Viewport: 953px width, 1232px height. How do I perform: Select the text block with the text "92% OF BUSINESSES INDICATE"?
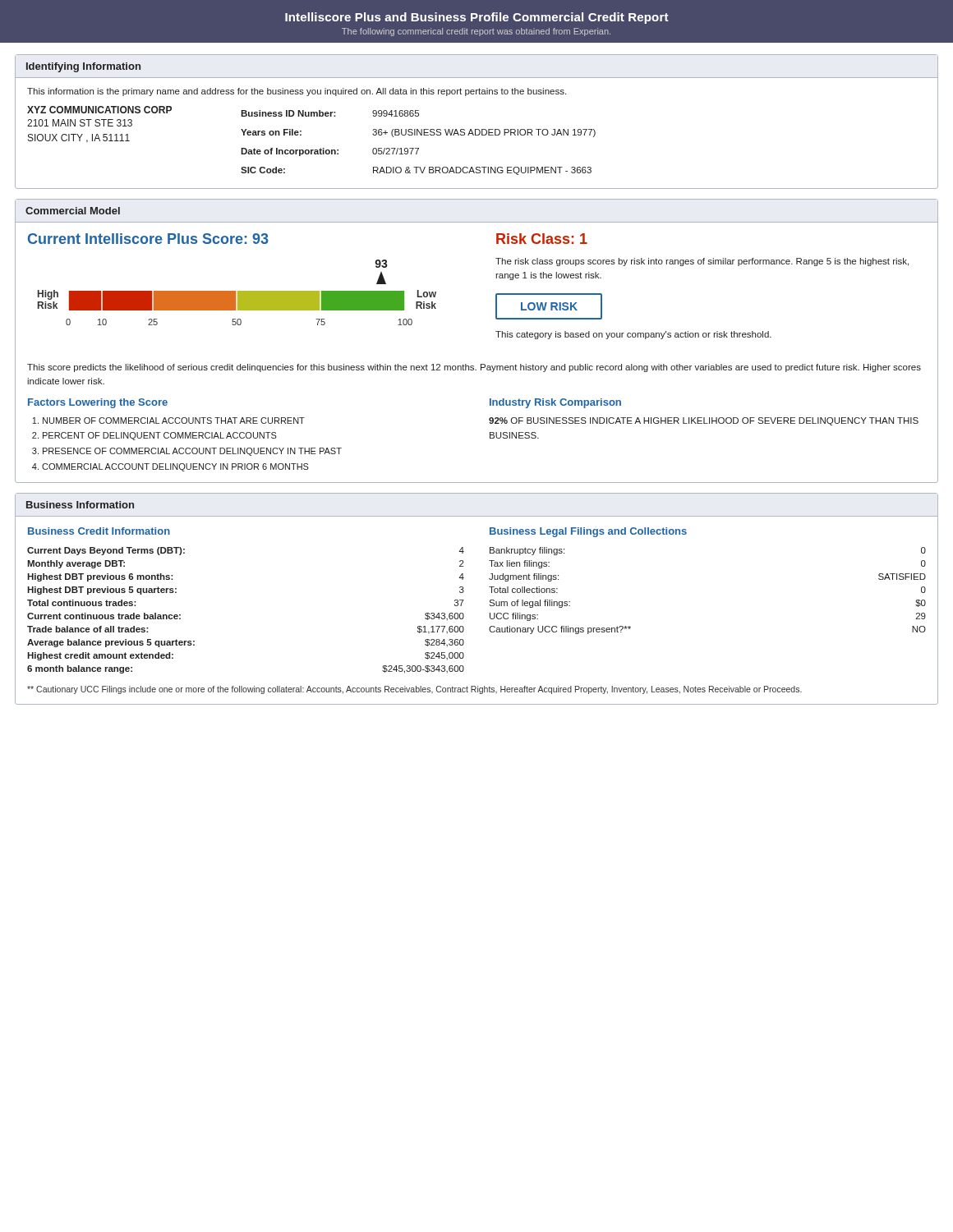click(x=704, y=428)
